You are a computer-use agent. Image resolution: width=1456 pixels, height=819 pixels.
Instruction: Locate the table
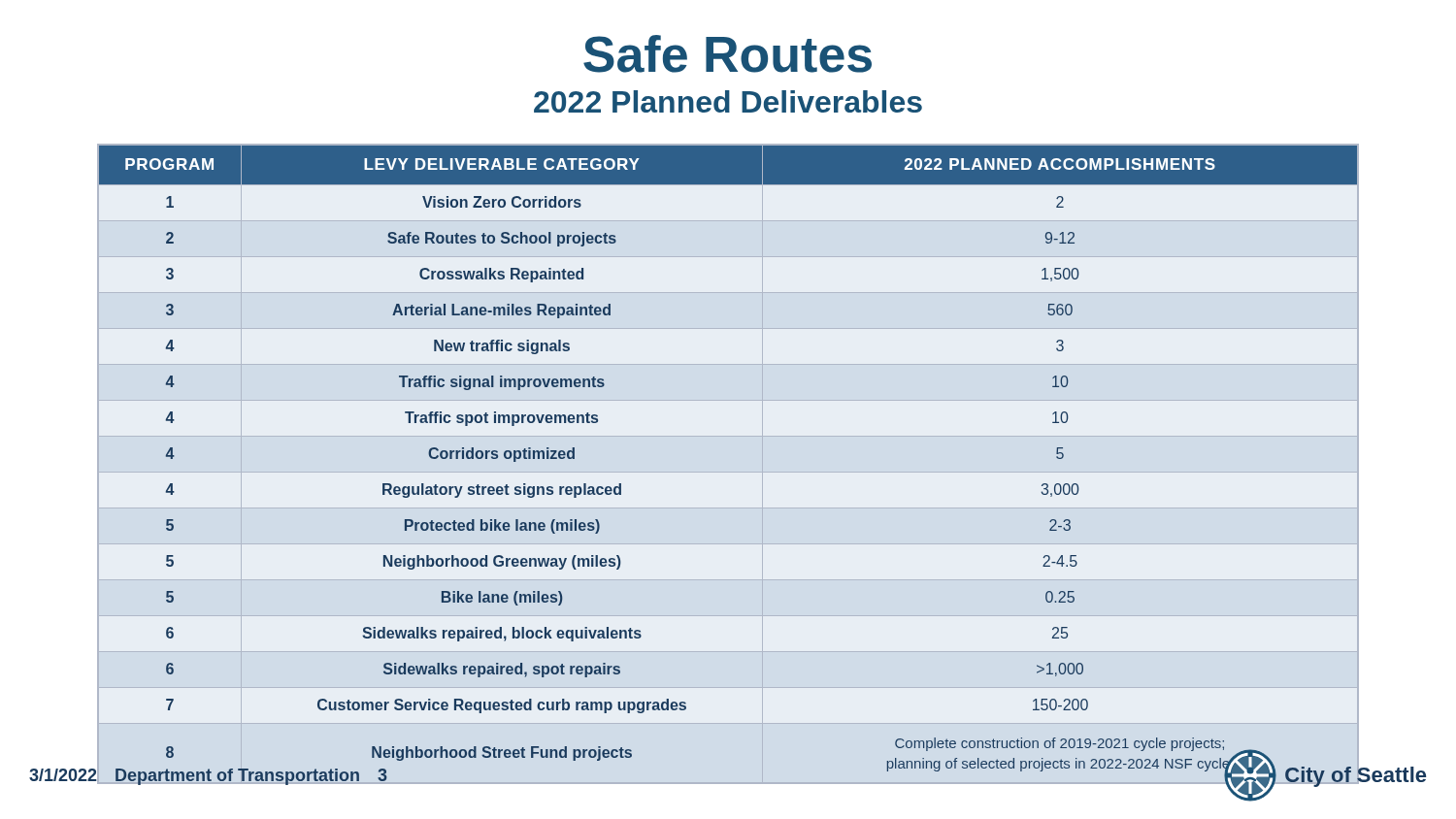(728, 464)
